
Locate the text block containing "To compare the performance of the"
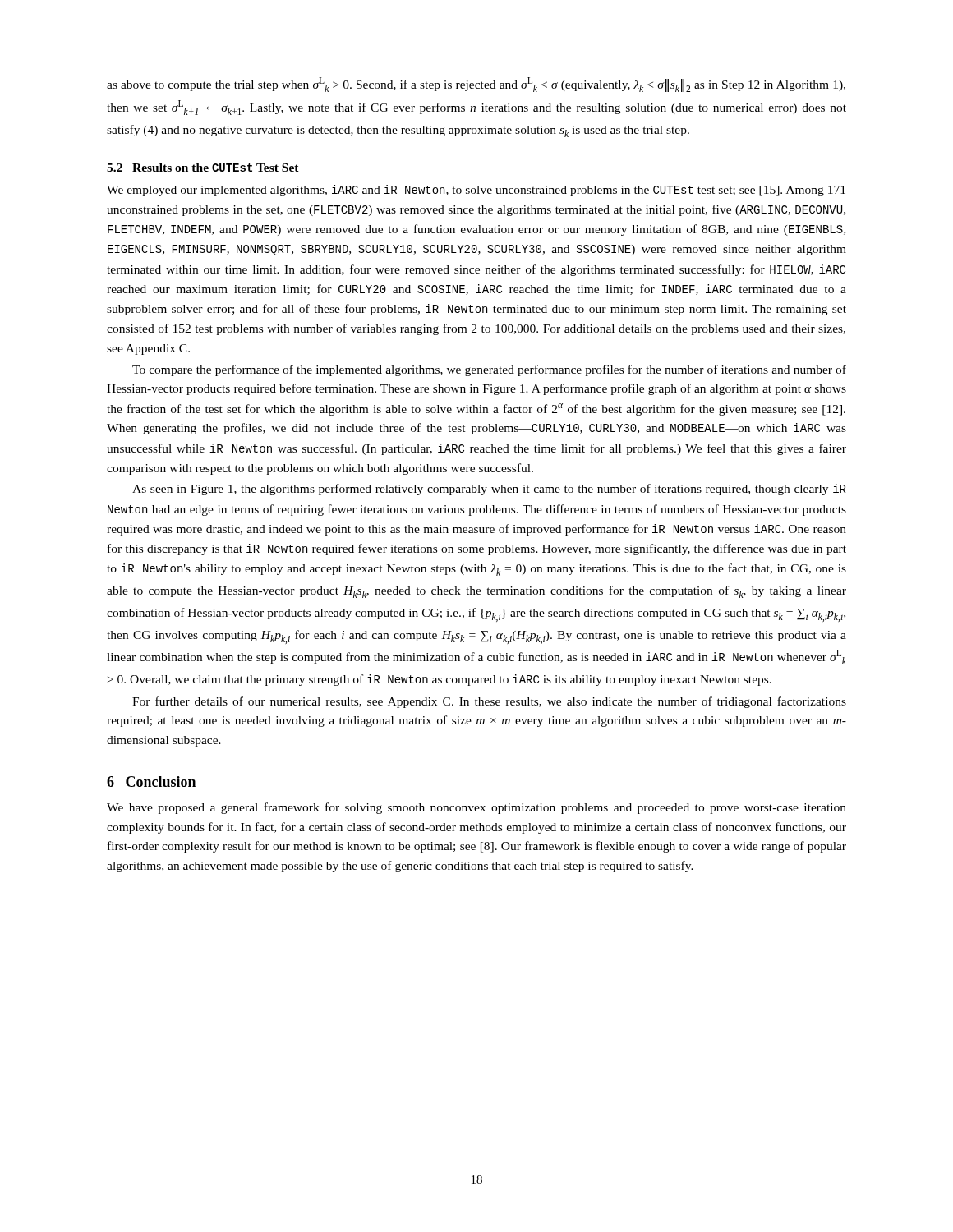[x=476, y=418]
